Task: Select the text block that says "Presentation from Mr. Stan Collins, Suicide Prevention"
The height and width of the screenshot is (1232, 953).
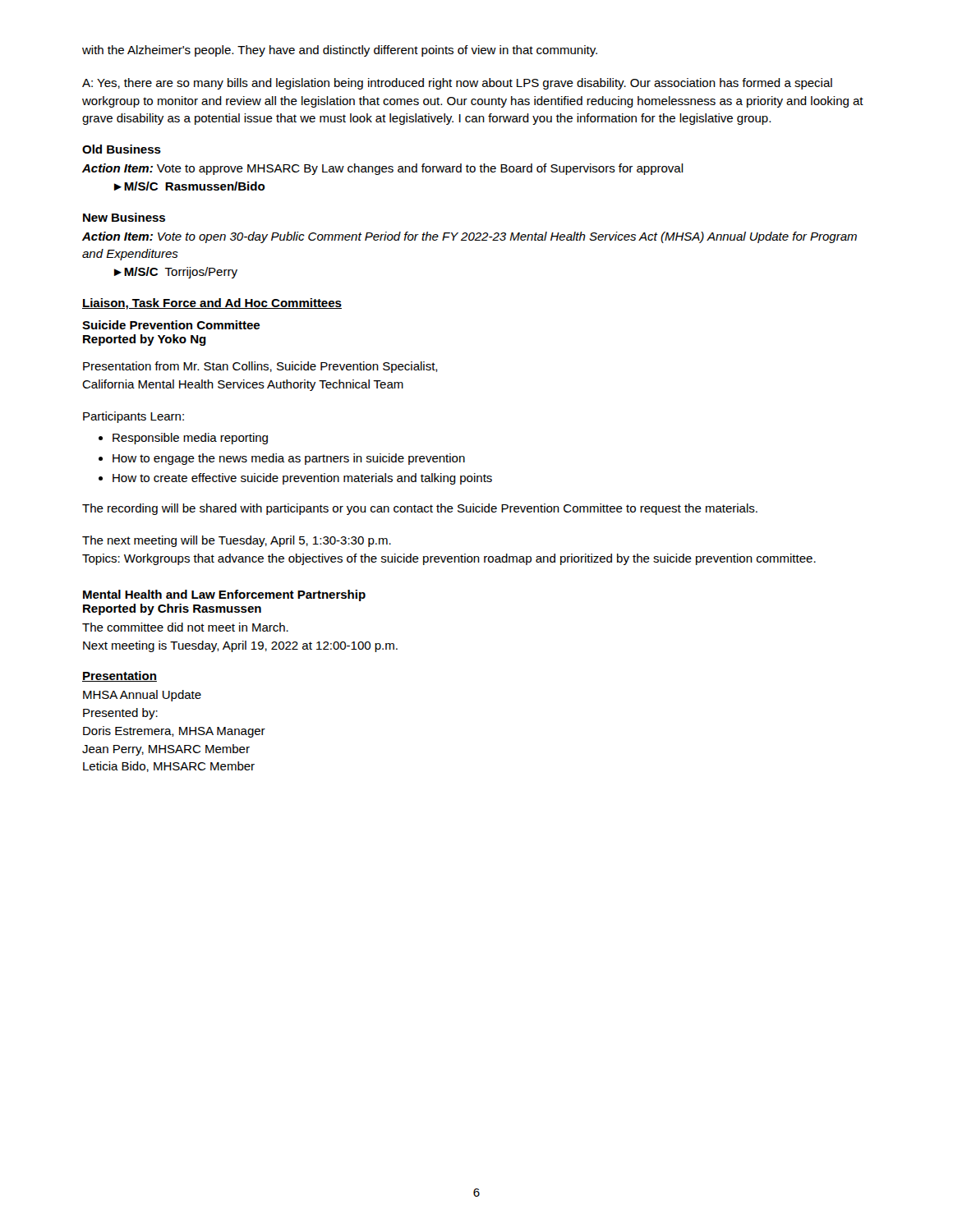Action: point(260,375)
